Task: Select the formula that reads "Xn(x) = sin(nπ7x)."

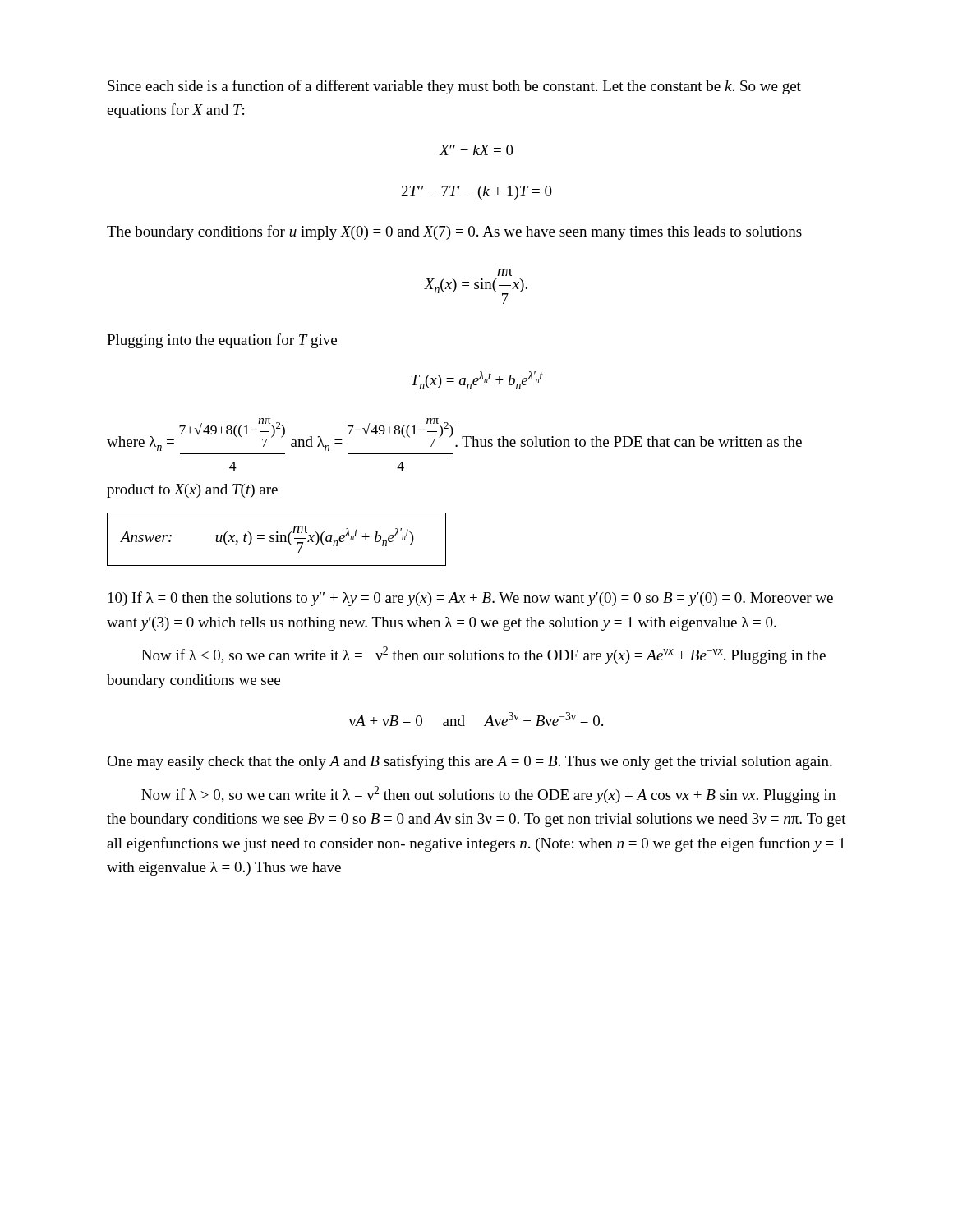Action: [476, 286]
